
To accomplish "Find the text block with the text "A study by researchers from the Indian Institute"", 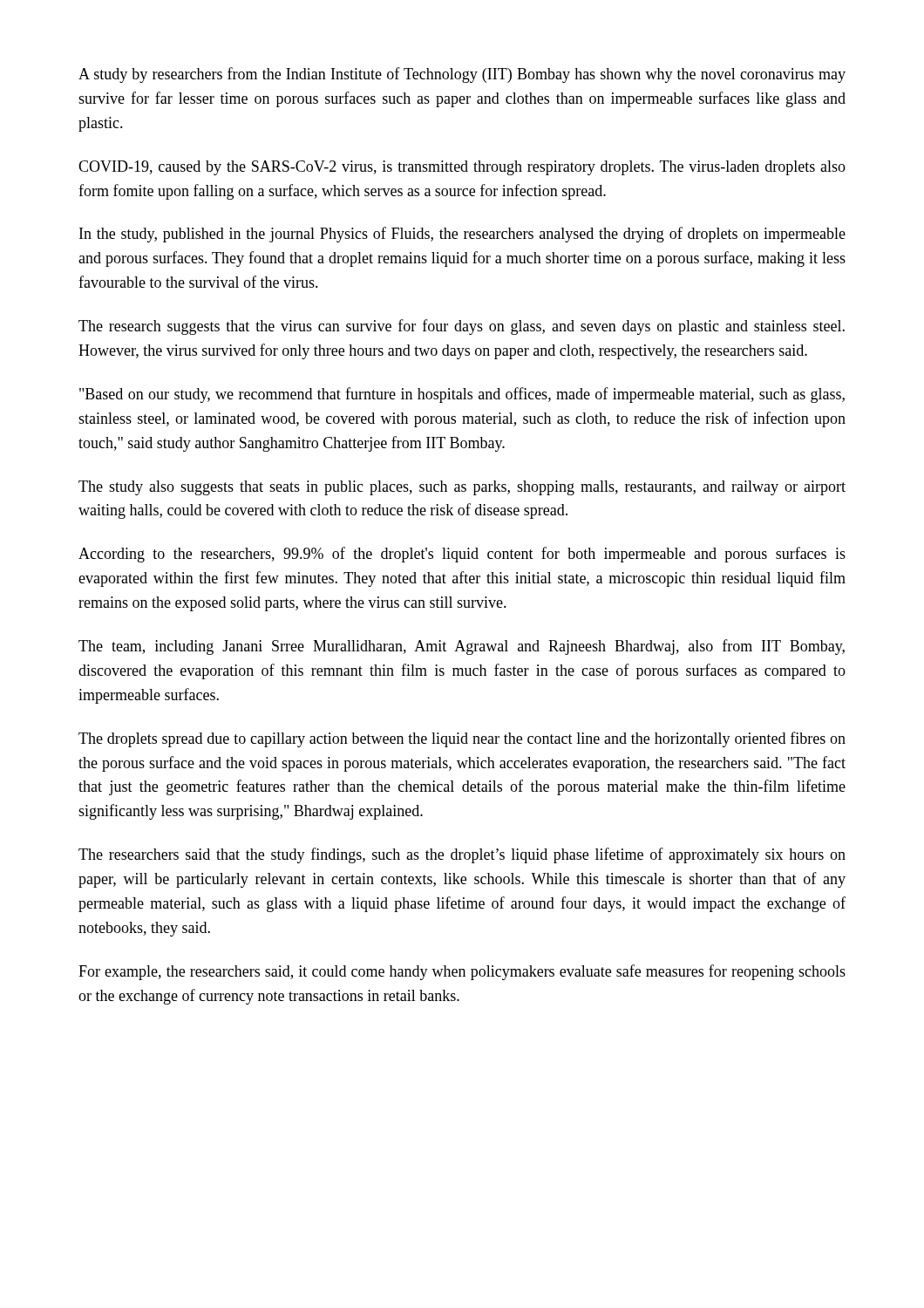I will (462, 98).
